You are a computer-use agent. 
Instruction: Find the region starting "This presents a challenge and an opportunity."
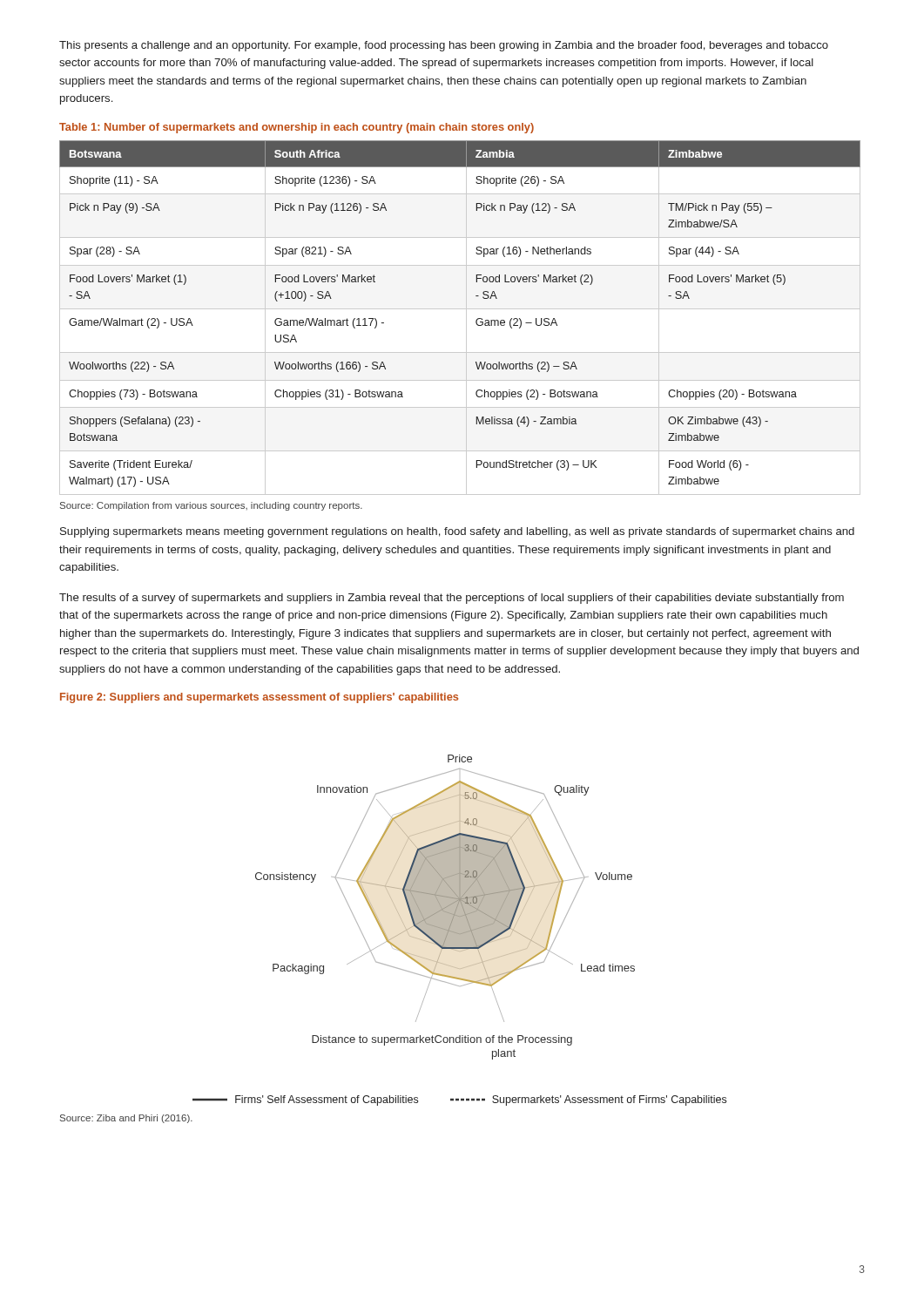point(444,72)
